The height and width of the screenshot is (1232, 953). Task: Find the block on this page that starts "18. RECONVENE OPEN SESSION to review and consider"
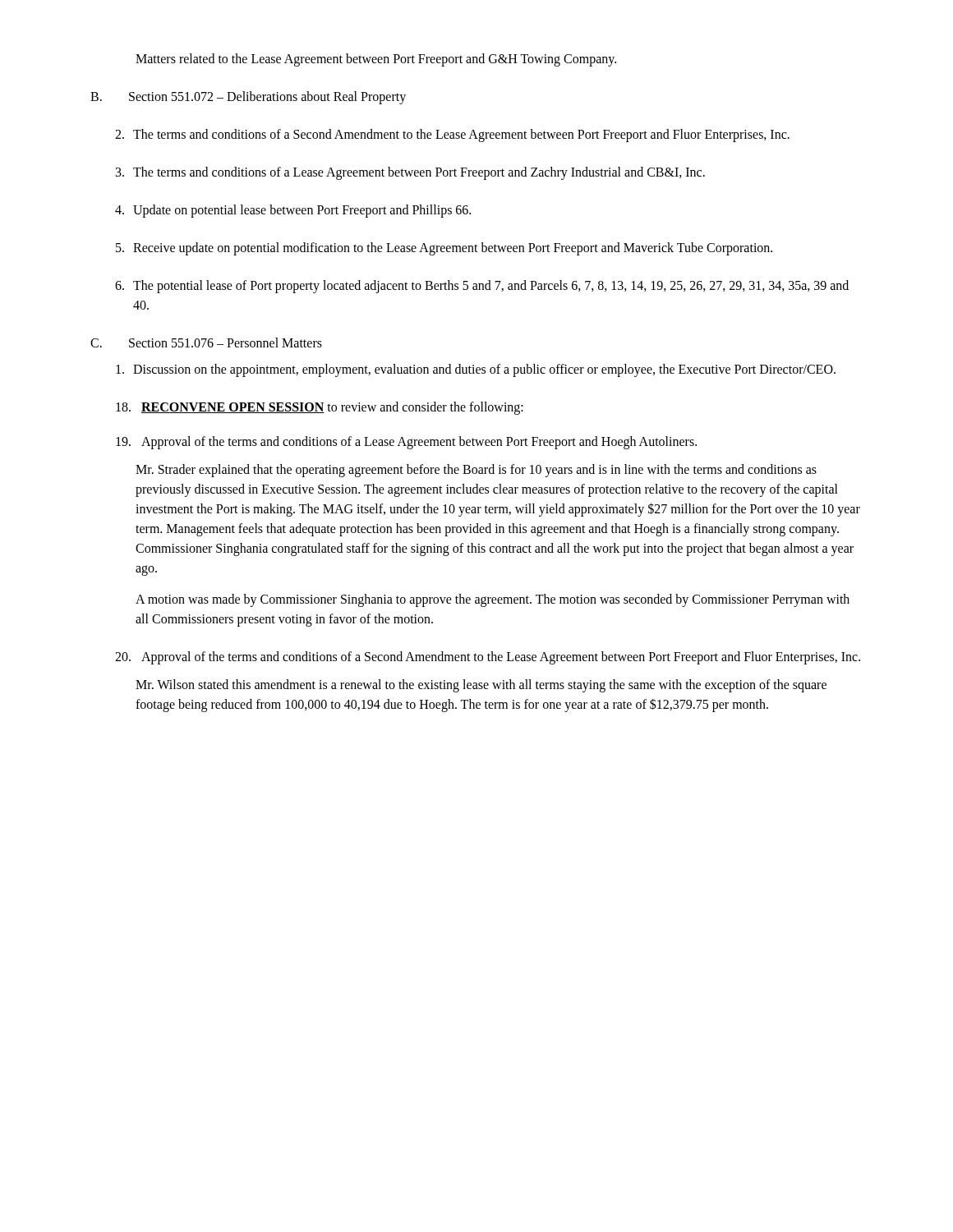[x=476, y=407]
